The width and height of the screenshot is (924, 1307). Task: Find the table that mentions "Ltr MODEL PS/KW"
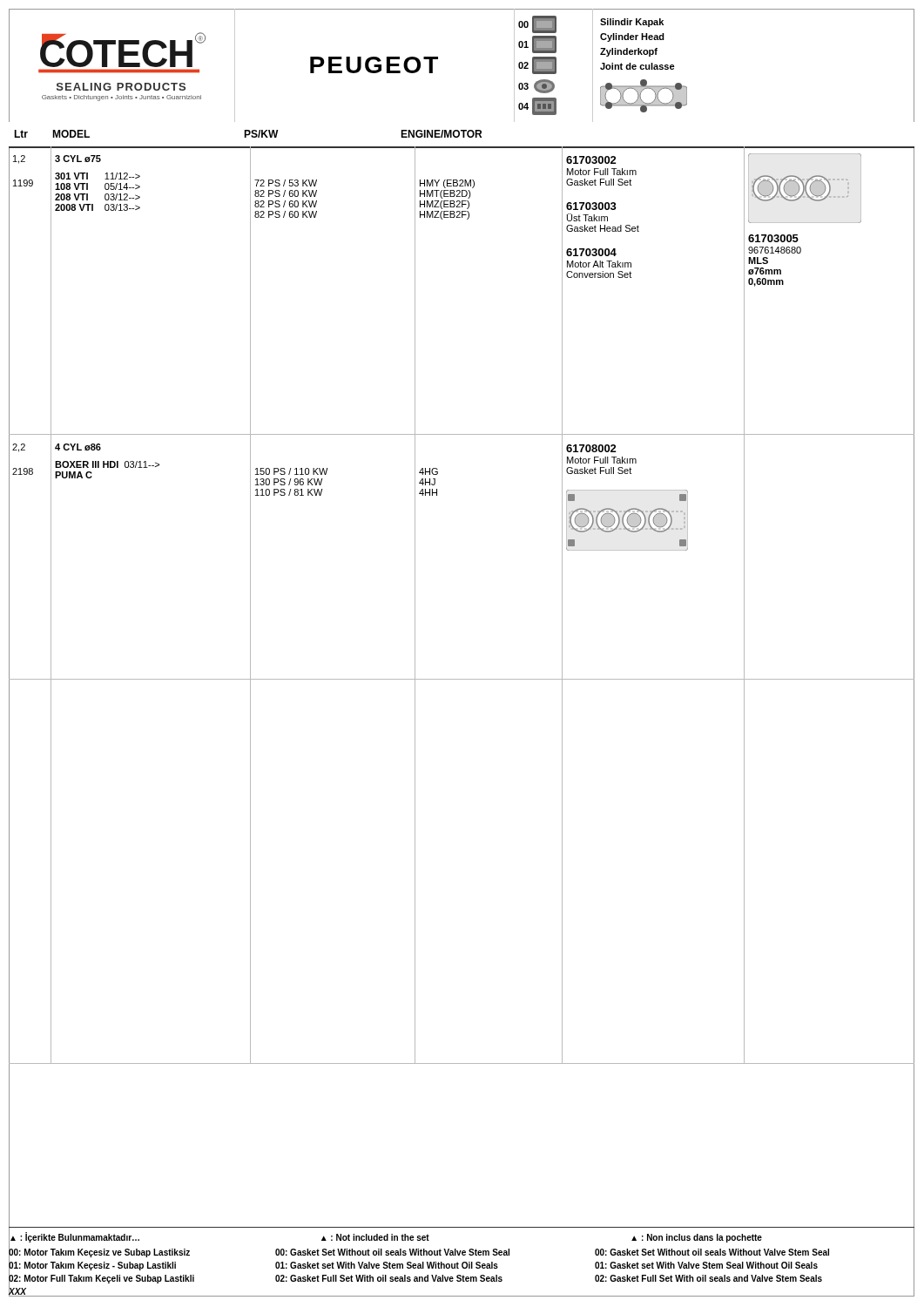462,135
